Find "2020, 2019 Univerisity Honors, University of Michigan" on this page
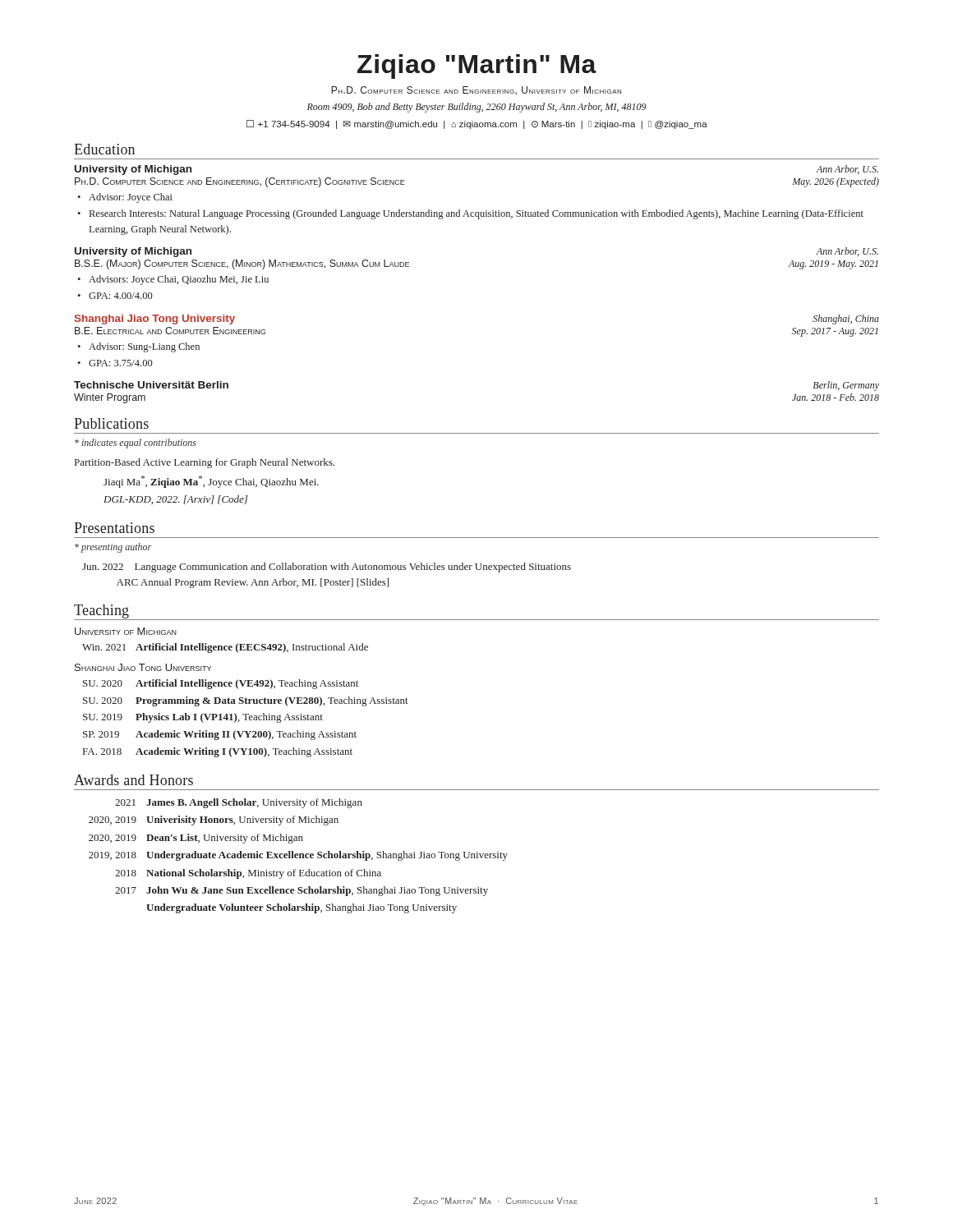The width and height of the screenshot is (953, 1232). coord(206,820)
